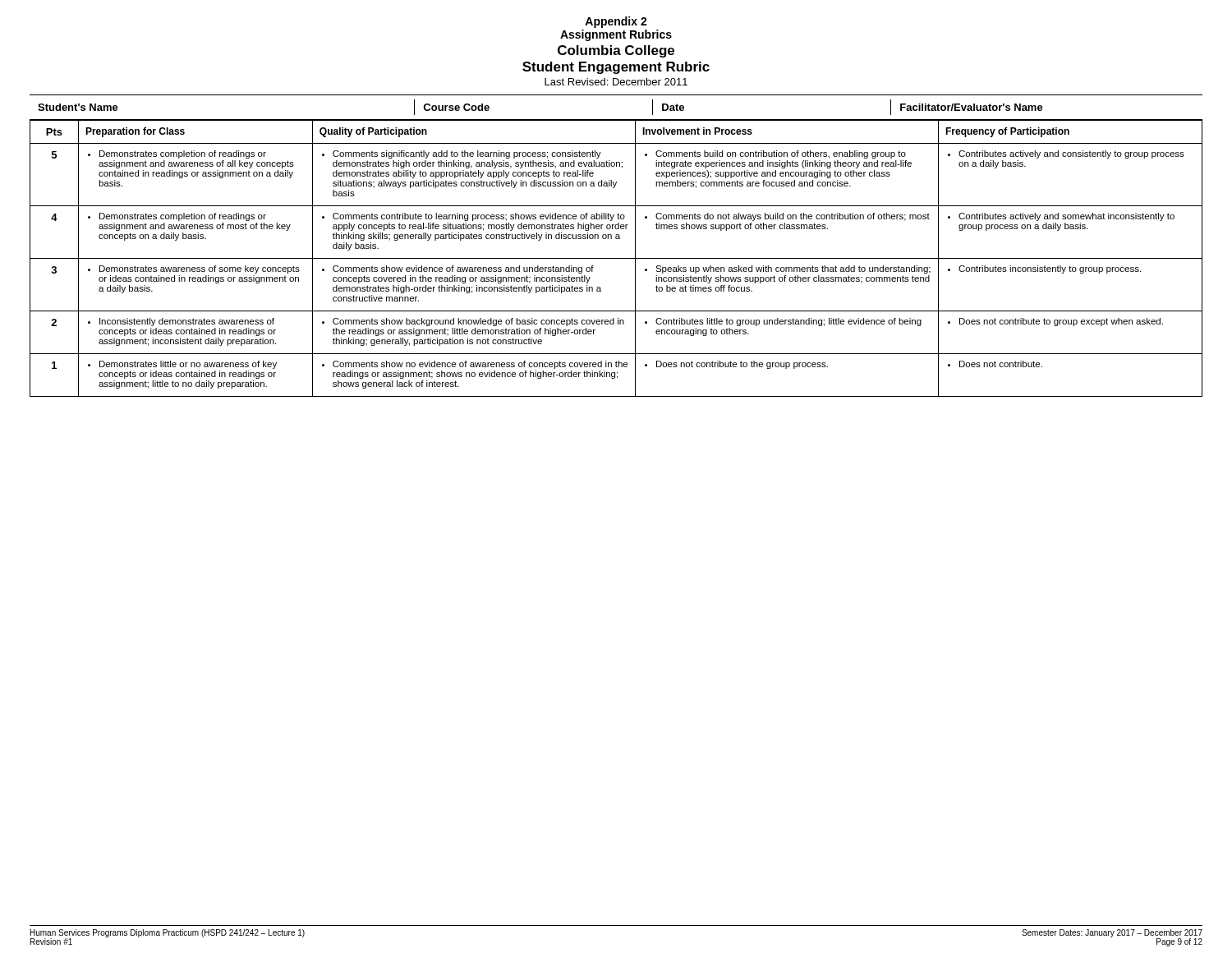Image resolution: width=1232 pixels, height=953 pixels.
Task: Locate the text block with the text "Student's Name Course Code Date Facilitator/Evaluator's"
Action: point(75,107)
